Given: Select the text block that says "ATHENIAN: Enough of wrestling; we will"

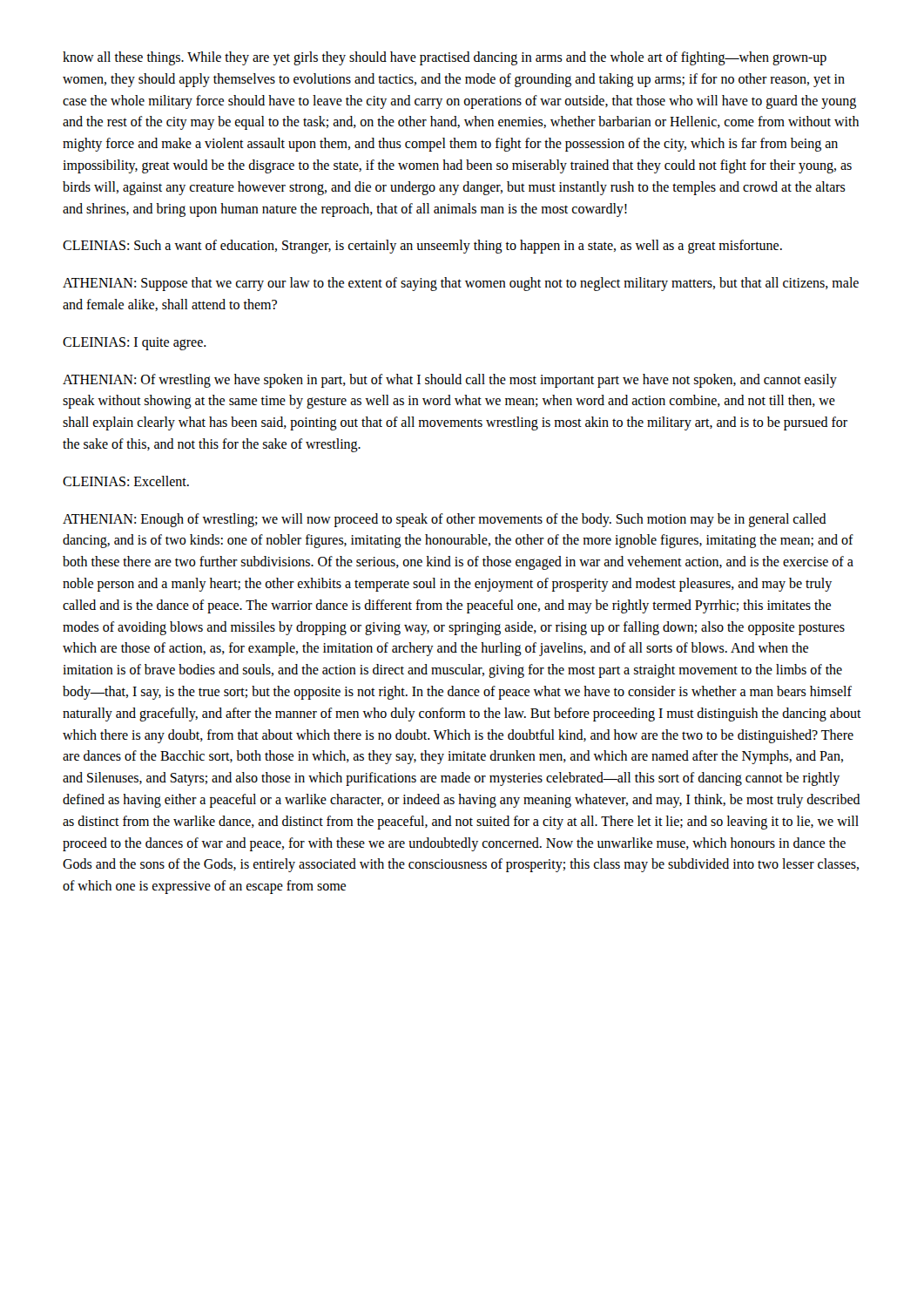Looking at the screenshot, I should point(462,702).
